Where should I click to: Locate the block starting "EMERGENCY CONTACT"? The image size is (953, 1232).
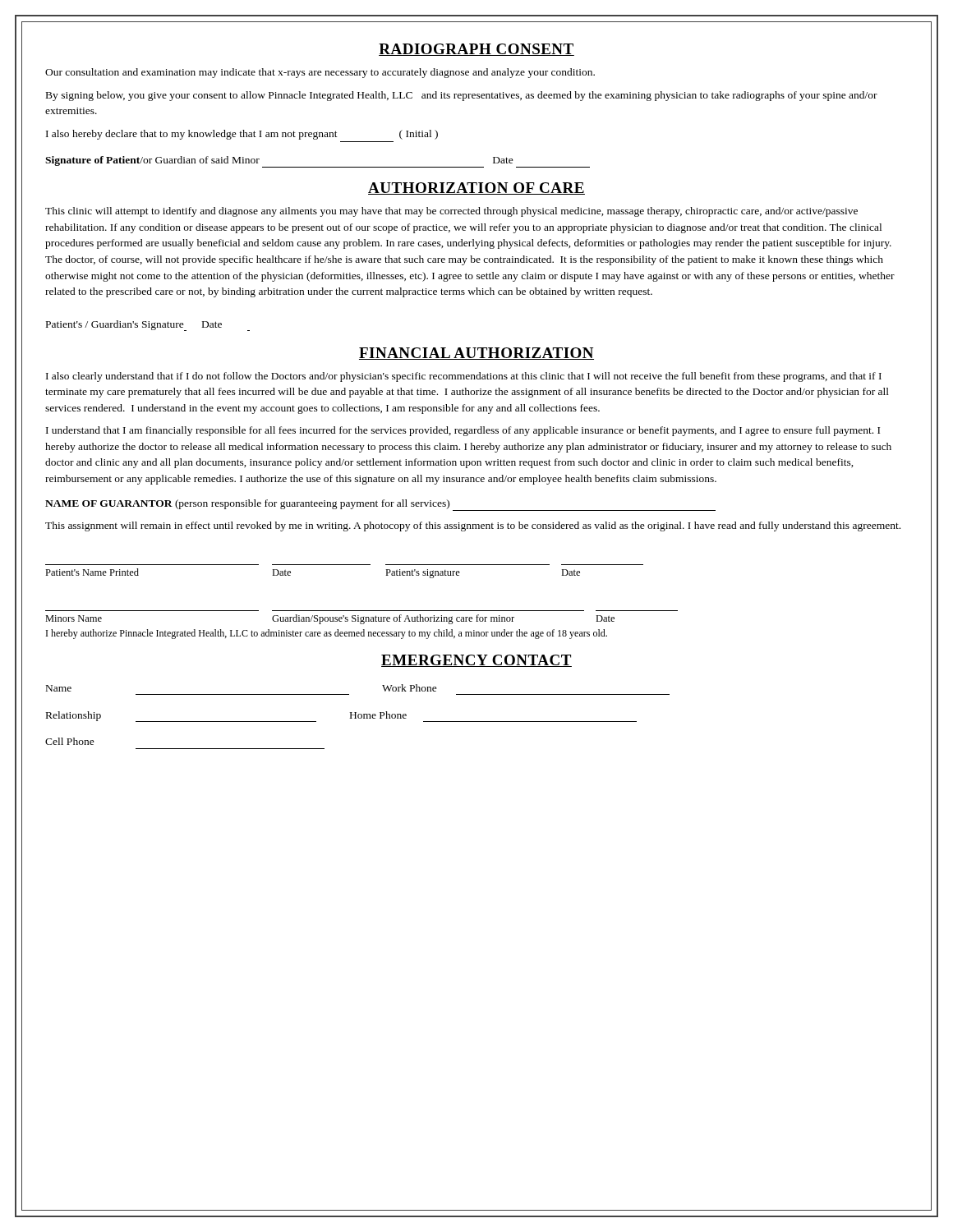click(476, 660)
